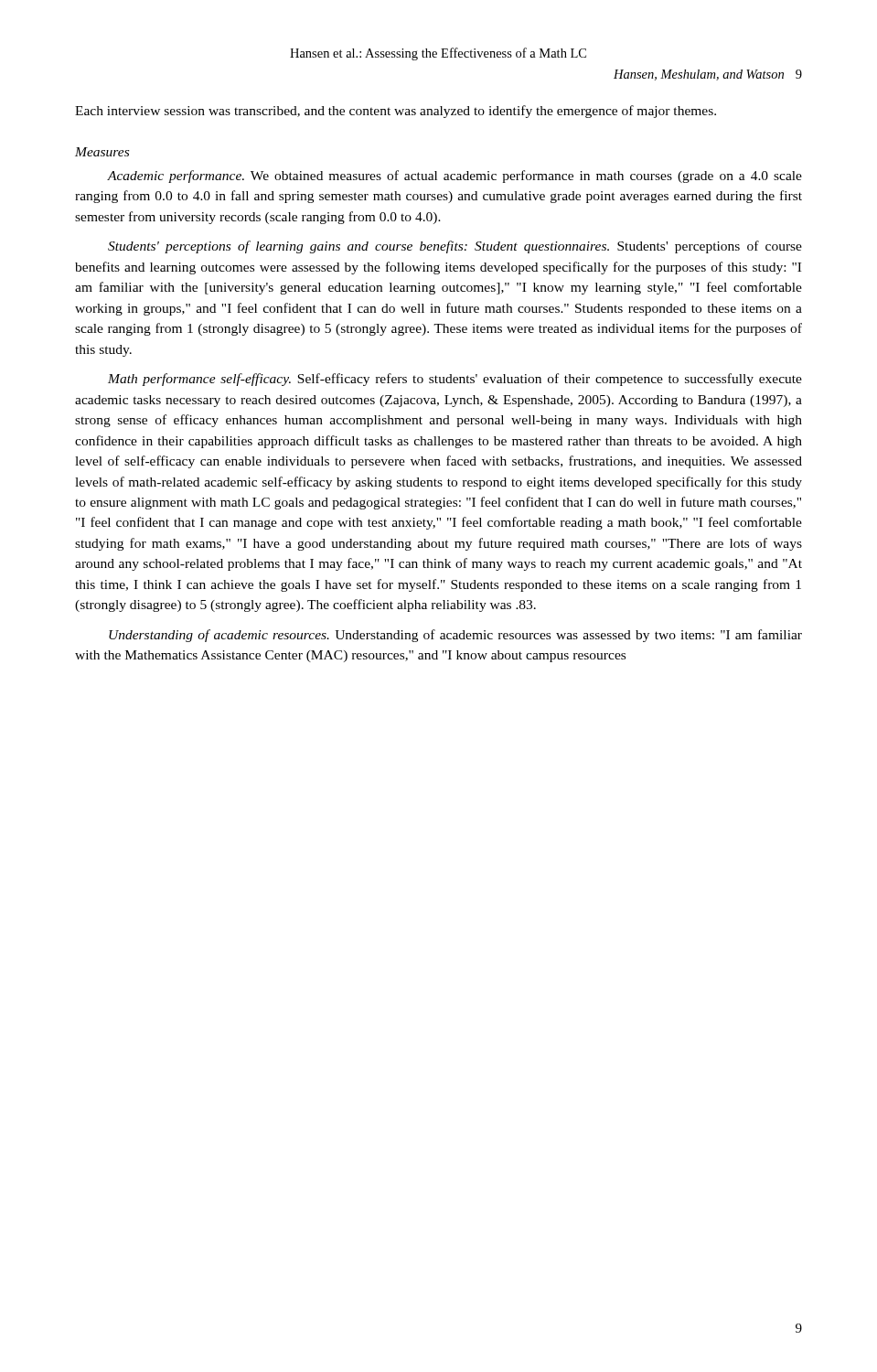The height and width of the screenshot is (1372, 877).
Task: Locate the block of text that opens with "Each interview session was"
Action: click(396, 110)
